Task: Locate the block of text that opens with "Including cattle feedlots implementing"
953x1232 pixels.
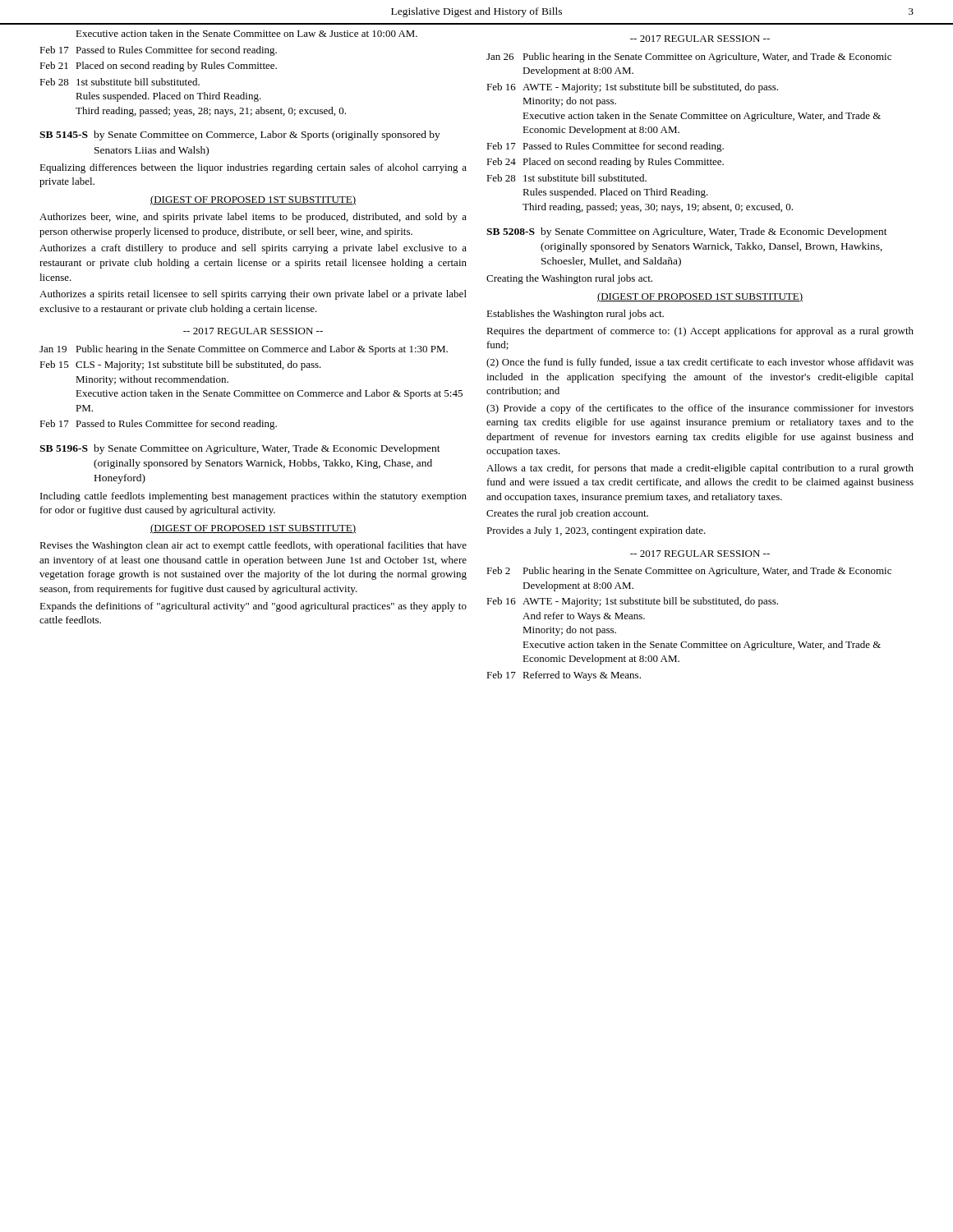Action: [x=253, y=558]
